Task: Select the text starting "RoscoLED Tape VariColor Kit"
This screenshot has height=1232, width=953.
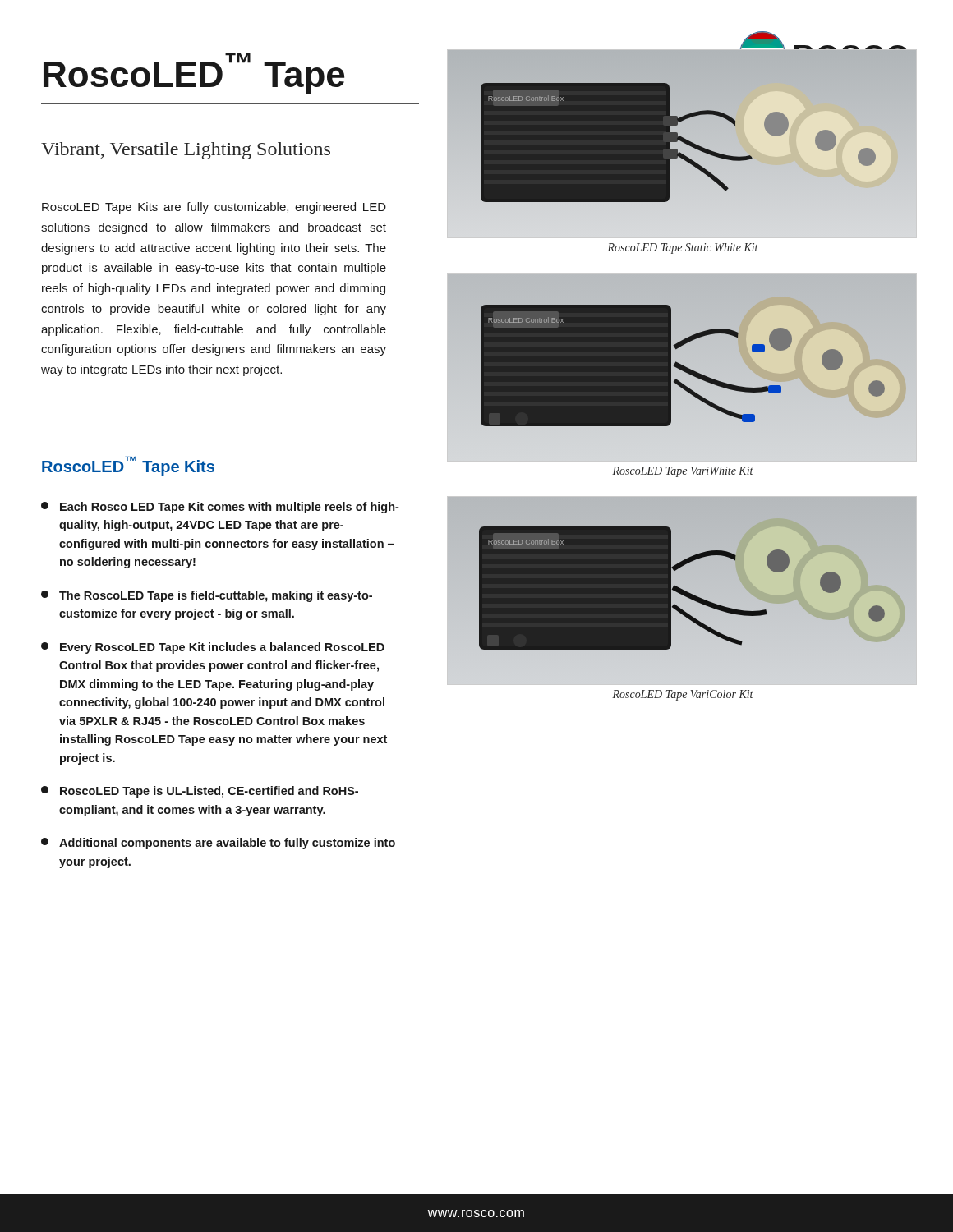Action: (x=683, y=694)
